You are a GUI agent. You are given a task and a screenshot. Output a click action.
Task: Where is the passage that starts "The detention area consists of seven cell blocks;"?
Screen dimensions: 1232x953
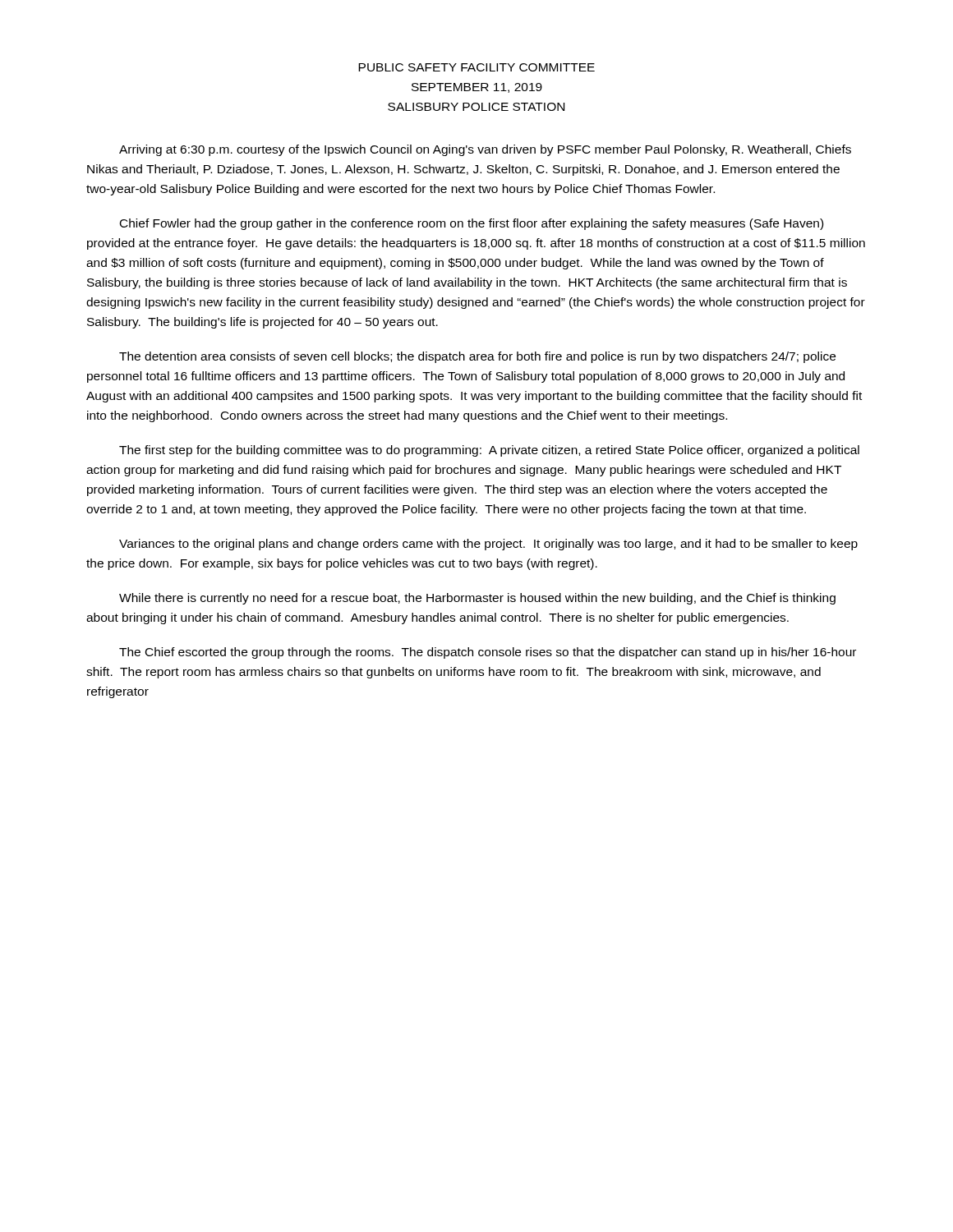pyautogui.click(x=474, y=386)
